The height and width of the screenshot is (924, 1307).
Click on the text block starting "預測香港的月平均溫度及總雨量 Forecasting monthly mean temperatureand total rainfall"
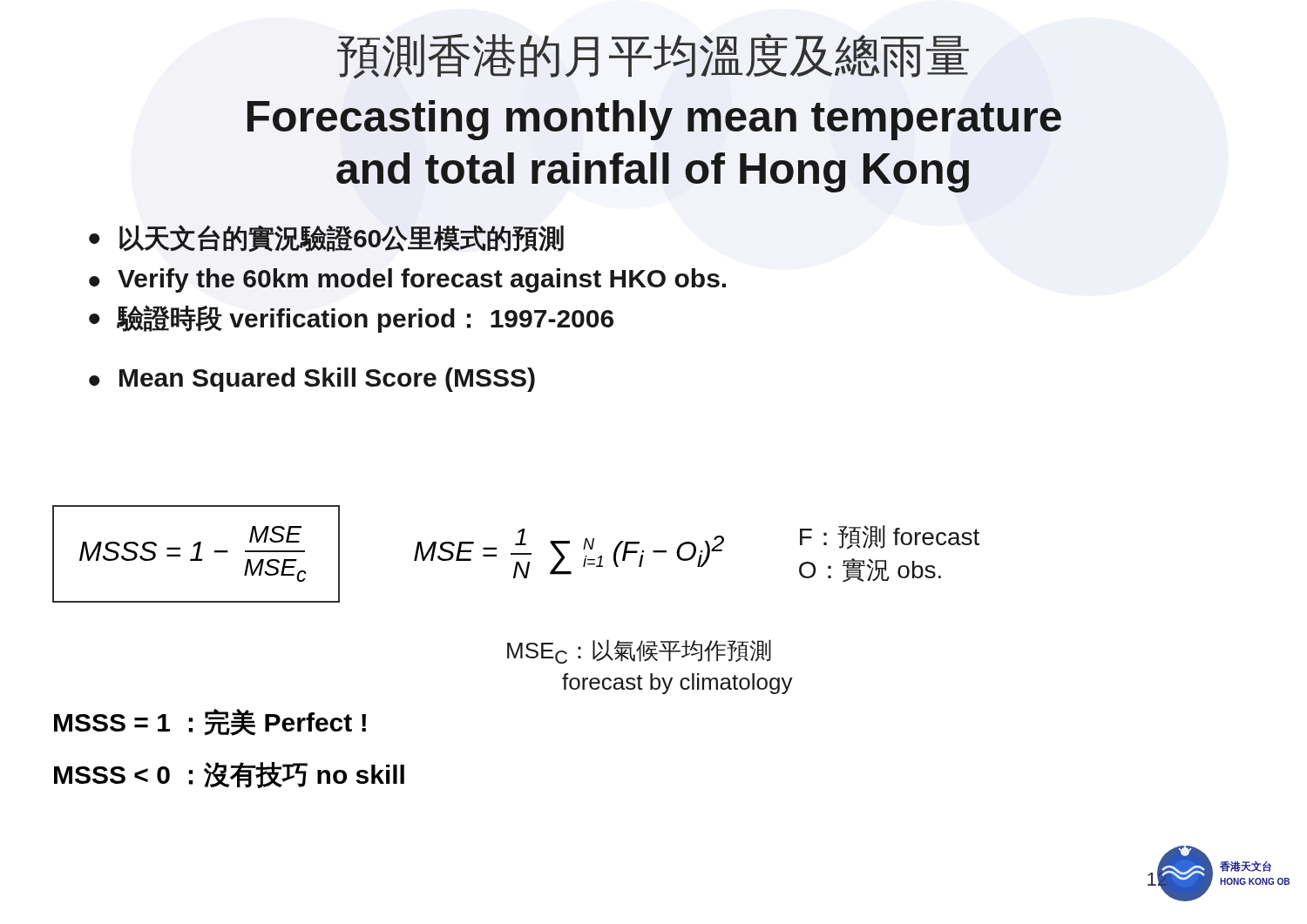pos(654,111)
